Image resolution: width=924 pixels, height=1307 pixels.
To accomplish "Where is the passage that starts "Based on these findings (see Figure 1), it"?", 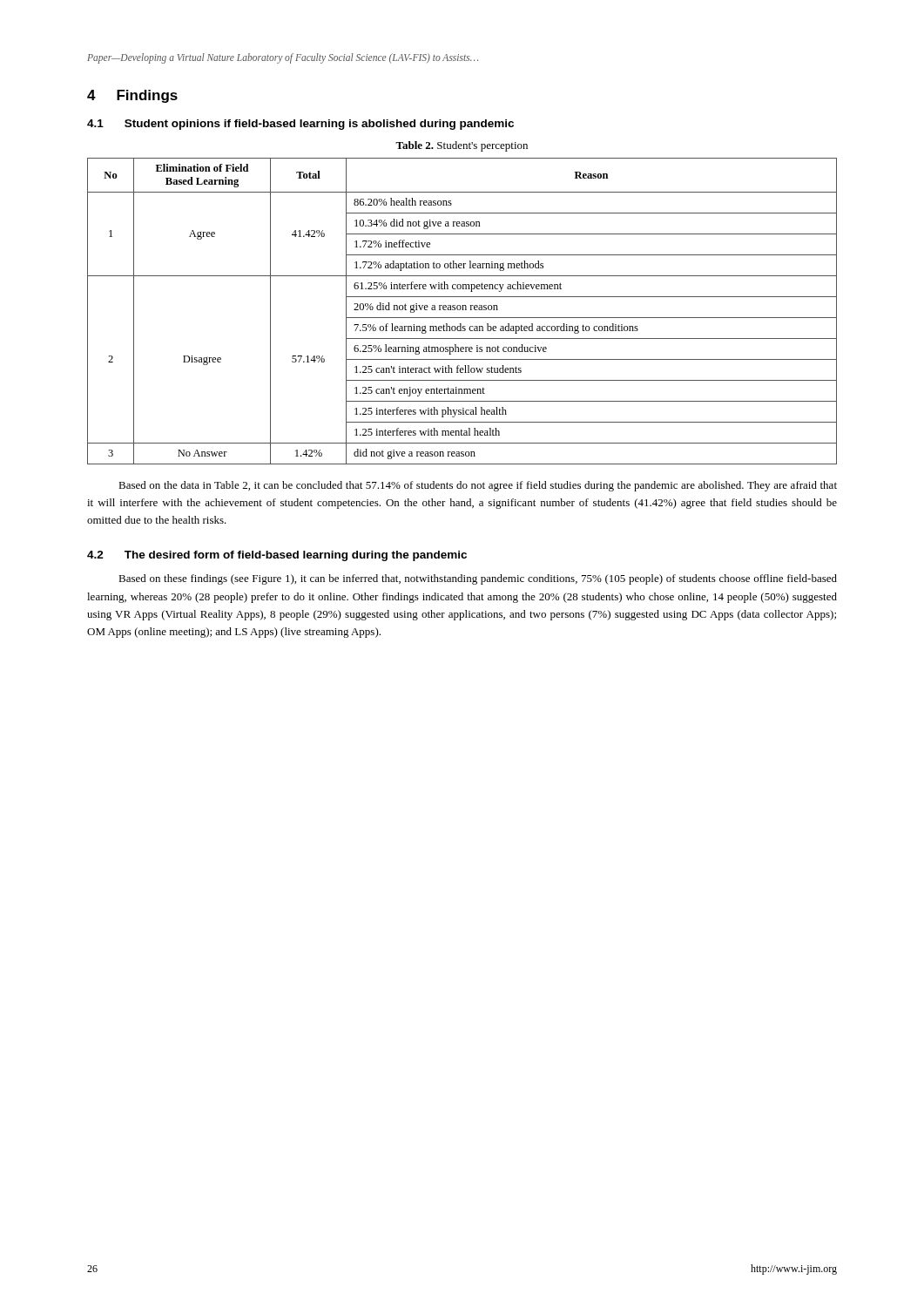I will click(462, 605).
